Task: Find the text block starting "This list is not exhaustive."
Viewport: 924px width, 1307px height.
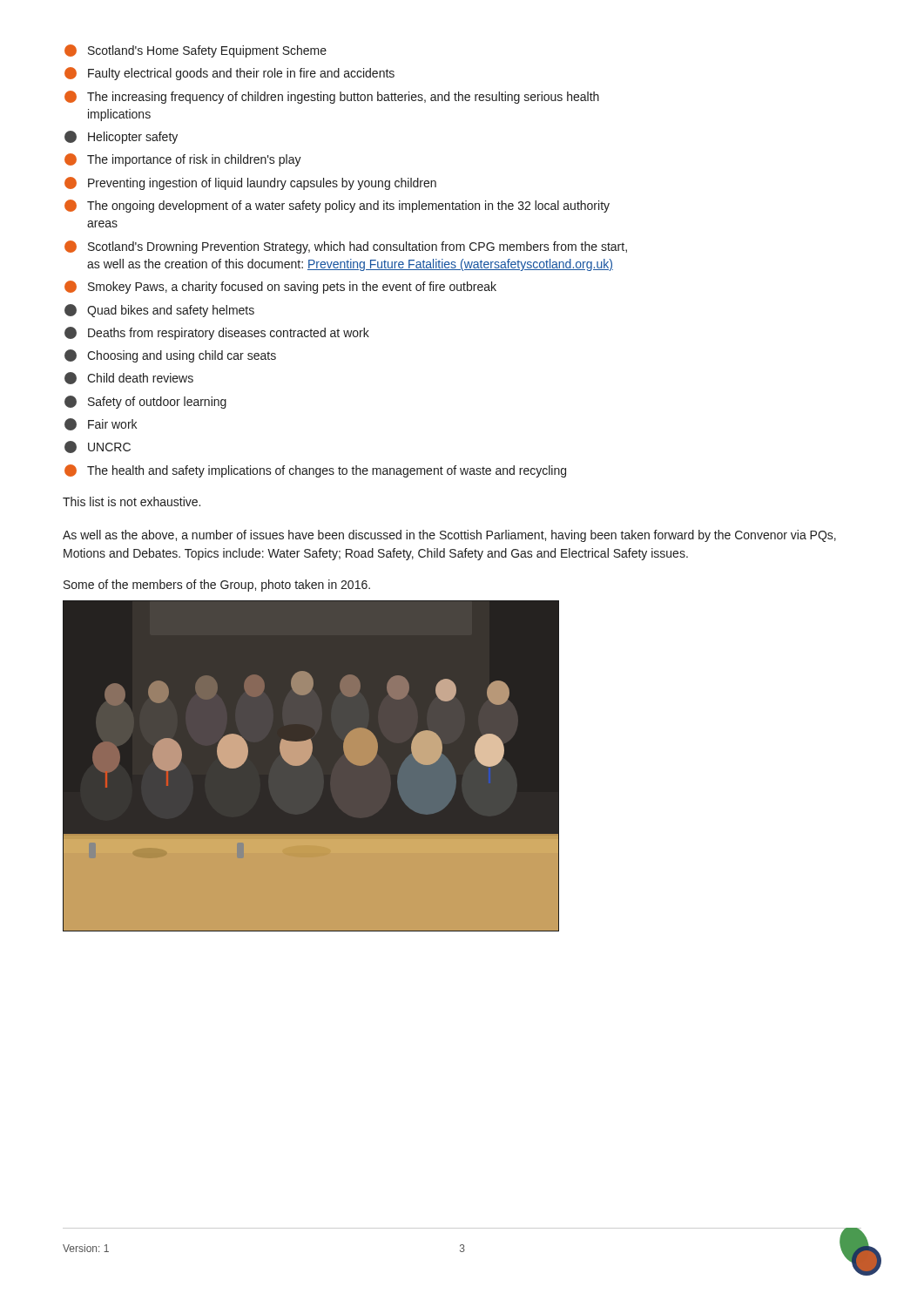Action: (x=132, y=502)
